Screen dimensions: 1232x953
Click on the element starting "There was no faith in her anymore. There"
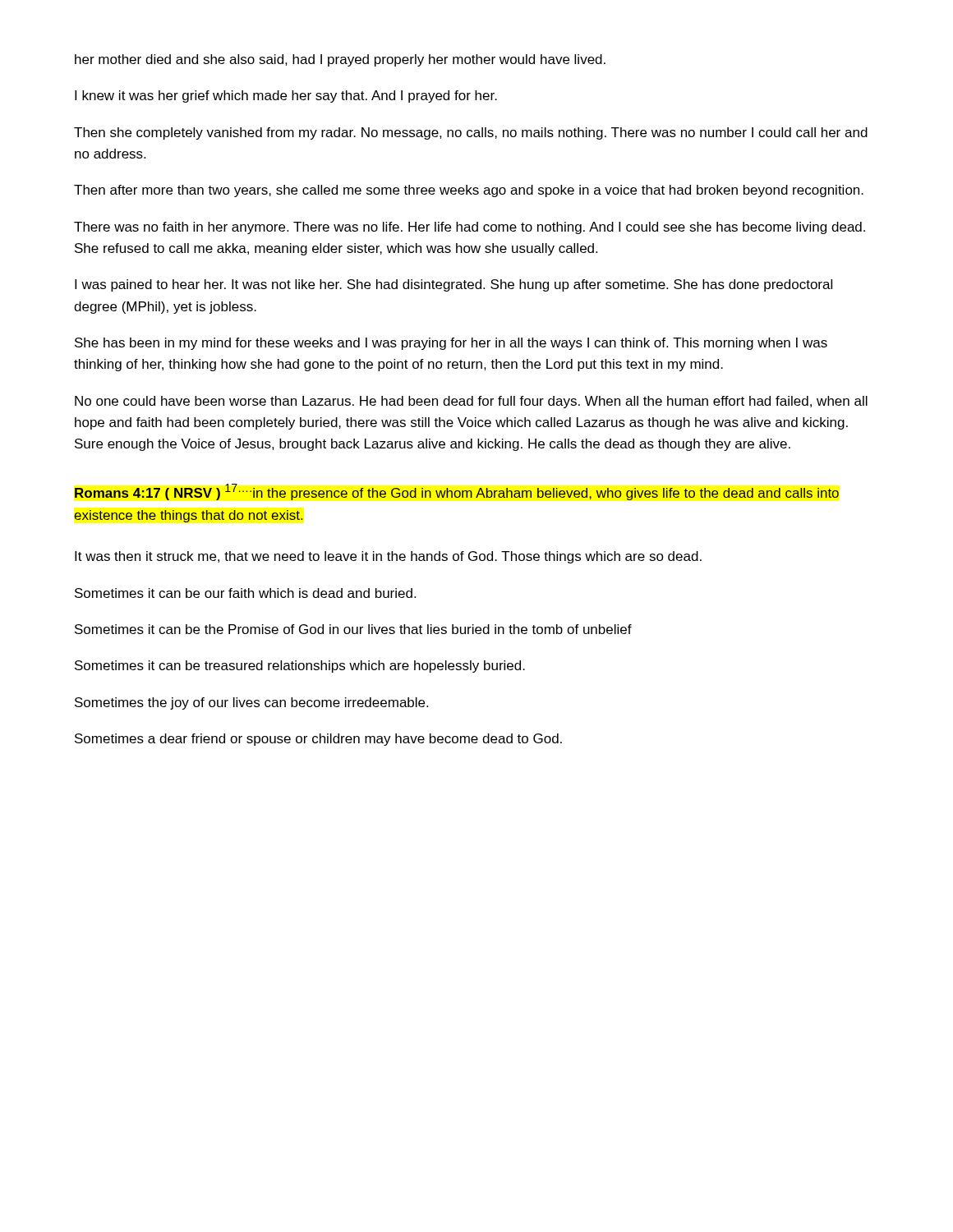pos(470,238)
